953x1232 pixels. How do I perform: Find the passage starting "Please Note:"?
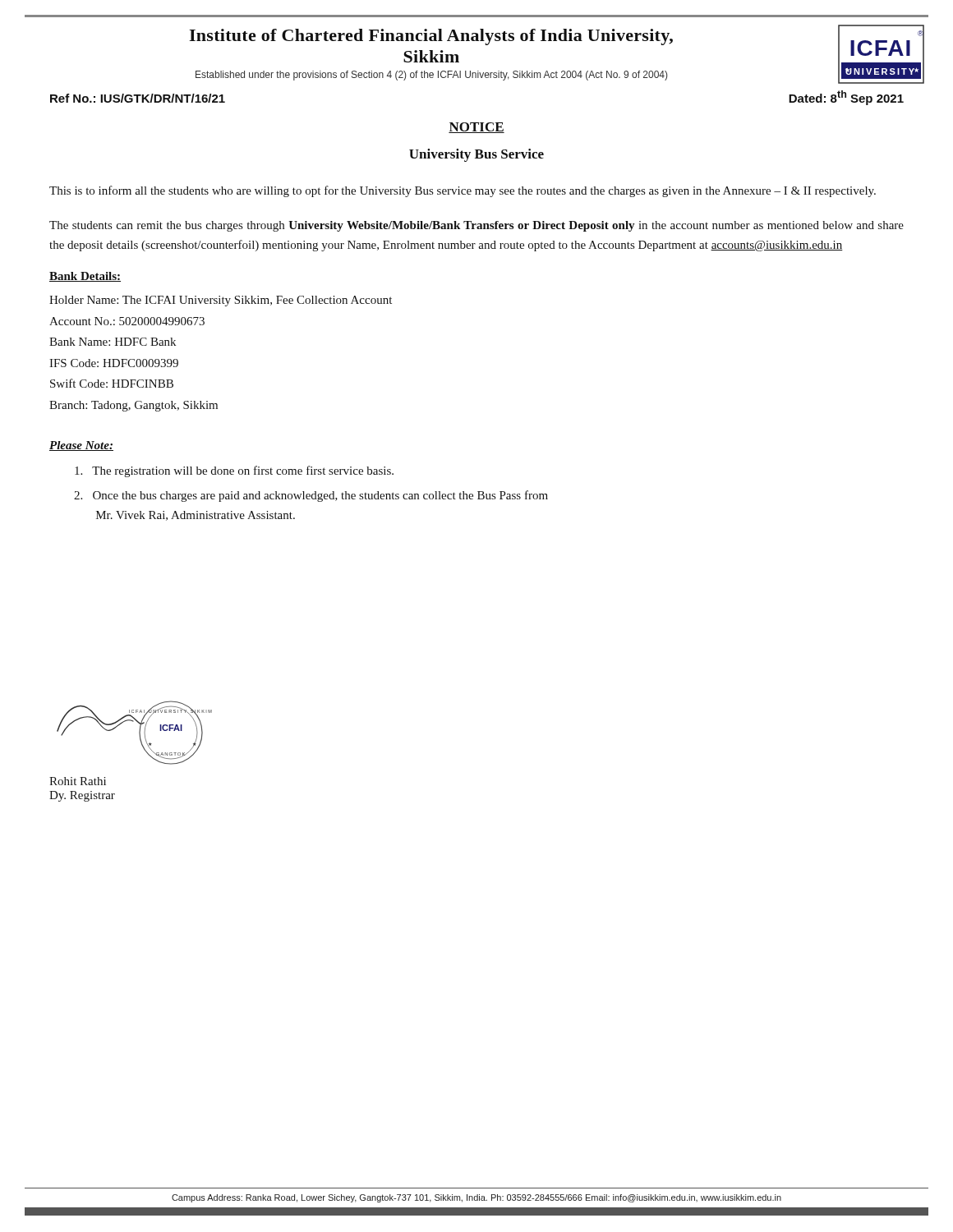(x=81, y=445)
